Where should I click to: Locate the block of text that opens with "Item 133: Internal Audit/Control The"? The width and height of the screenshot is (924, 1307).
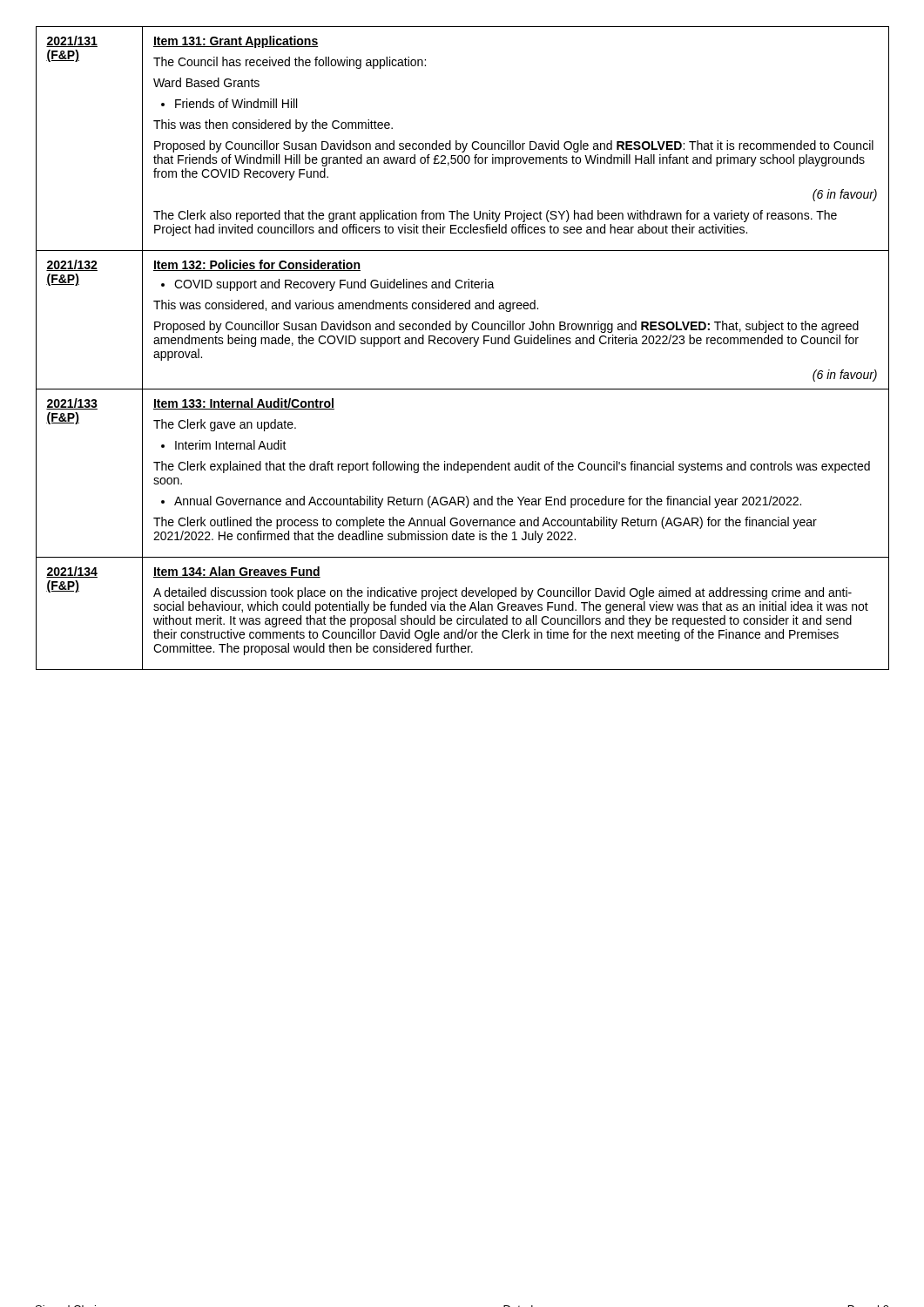coord(515,470)
